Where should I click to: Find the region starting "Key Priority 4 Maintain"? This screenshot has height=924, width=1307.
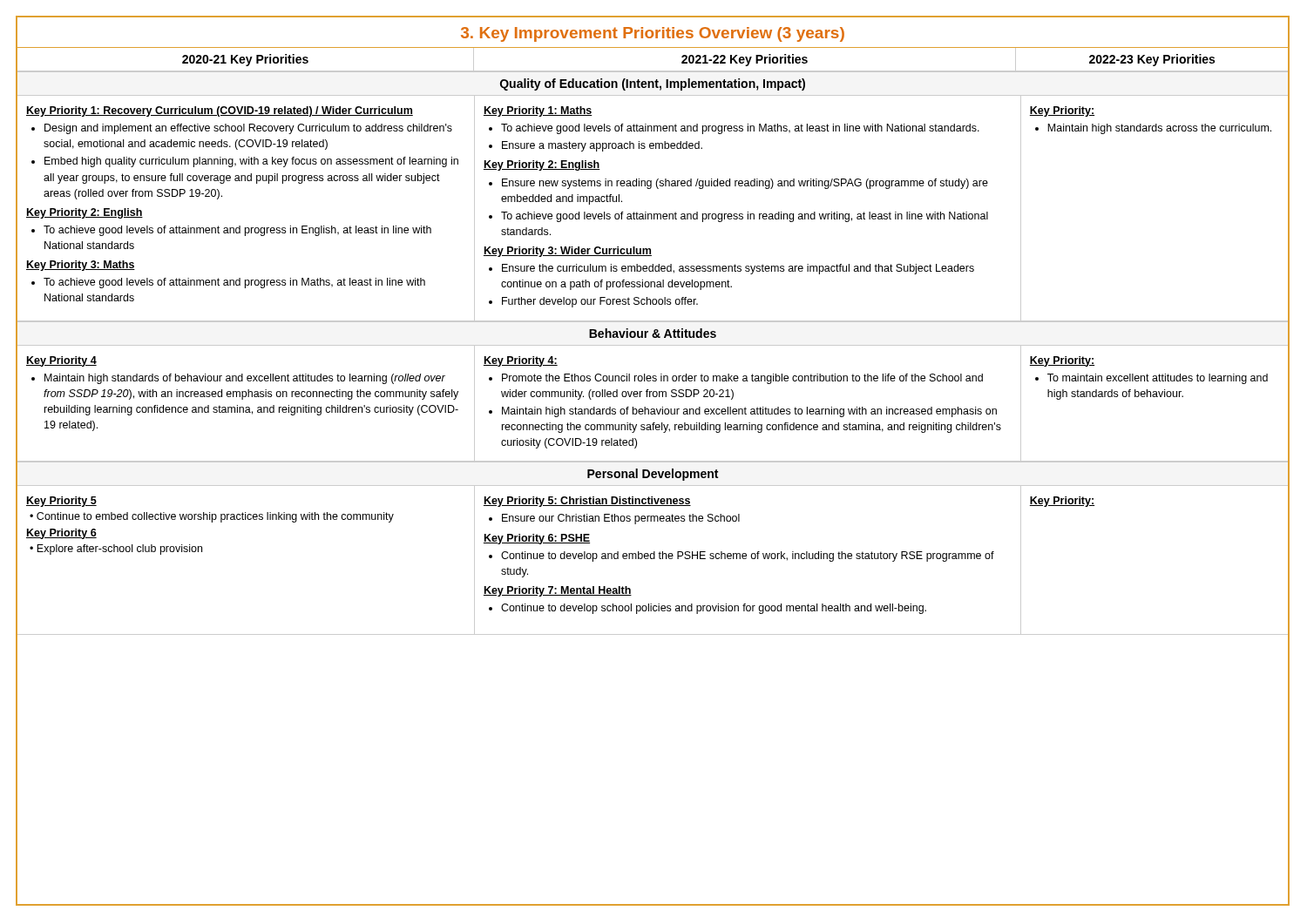pyautogui.click(x=246, y=393)
